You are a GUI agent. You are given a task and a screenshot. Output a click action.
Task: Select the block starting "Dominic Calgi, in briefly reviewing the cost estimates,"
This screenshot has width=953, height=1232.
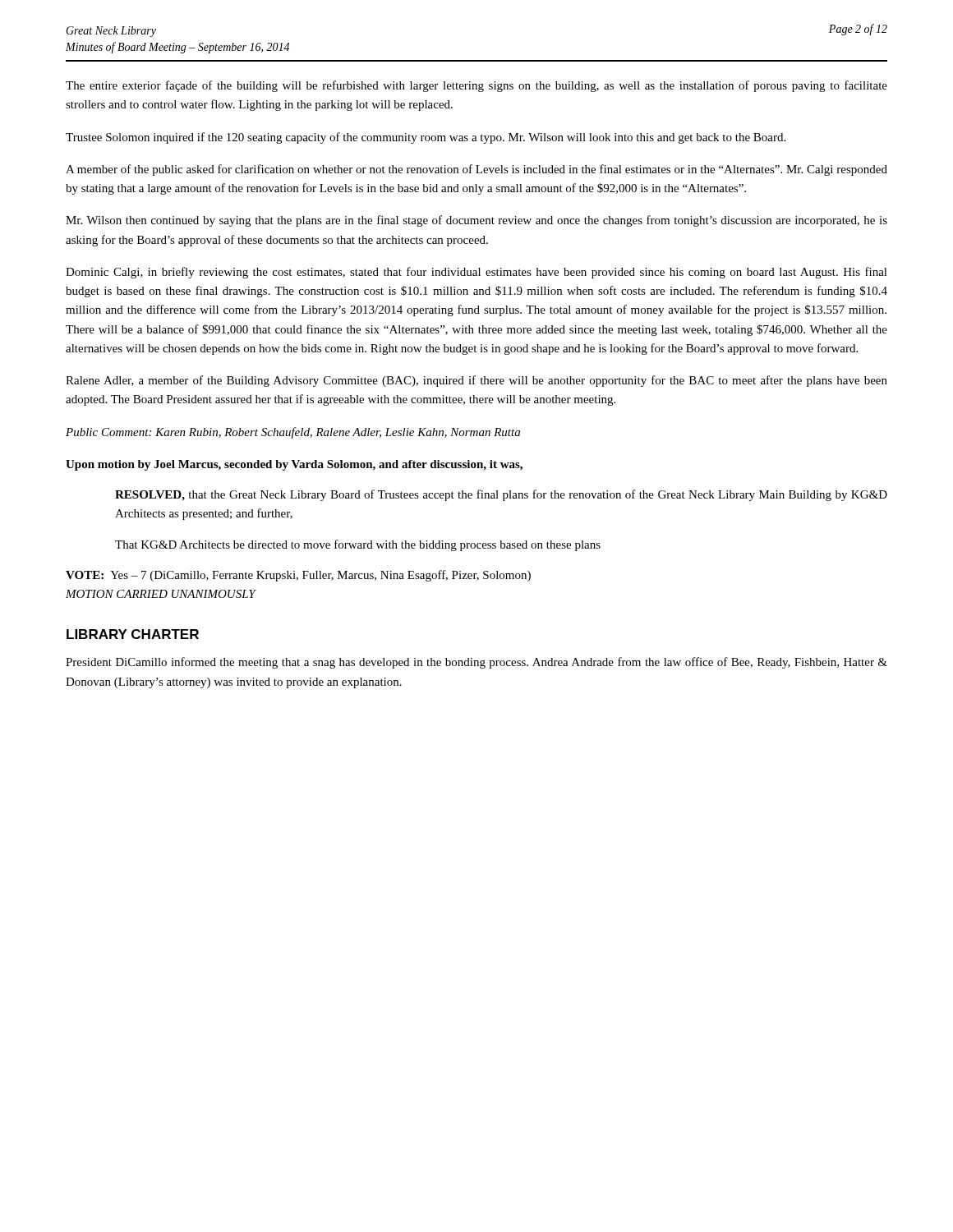pyautogui.click(x=476, y=310)
